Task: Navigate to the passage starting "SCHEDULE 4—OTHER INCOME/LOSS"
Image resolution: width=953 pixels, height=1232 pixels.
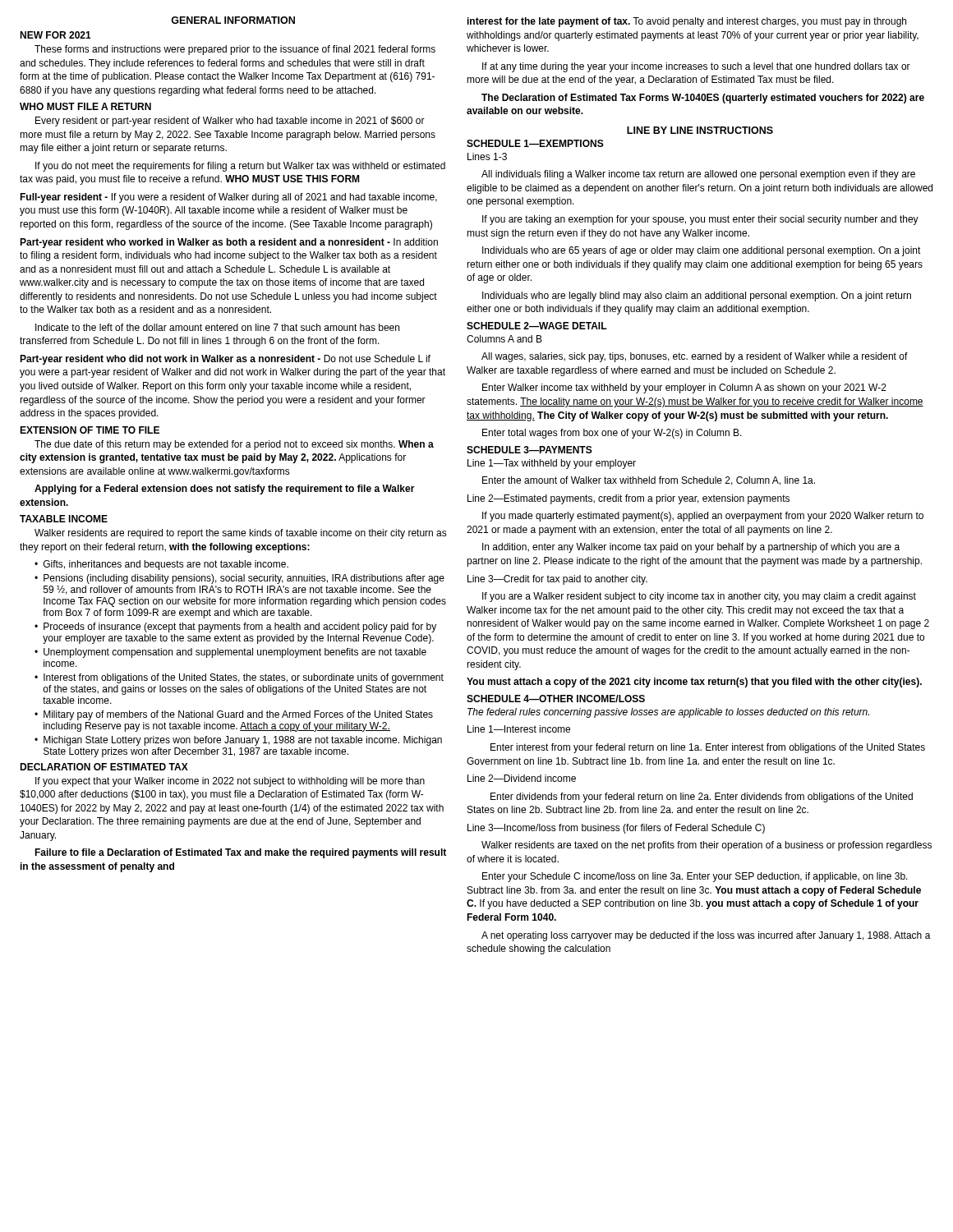Action: (556, 699)
